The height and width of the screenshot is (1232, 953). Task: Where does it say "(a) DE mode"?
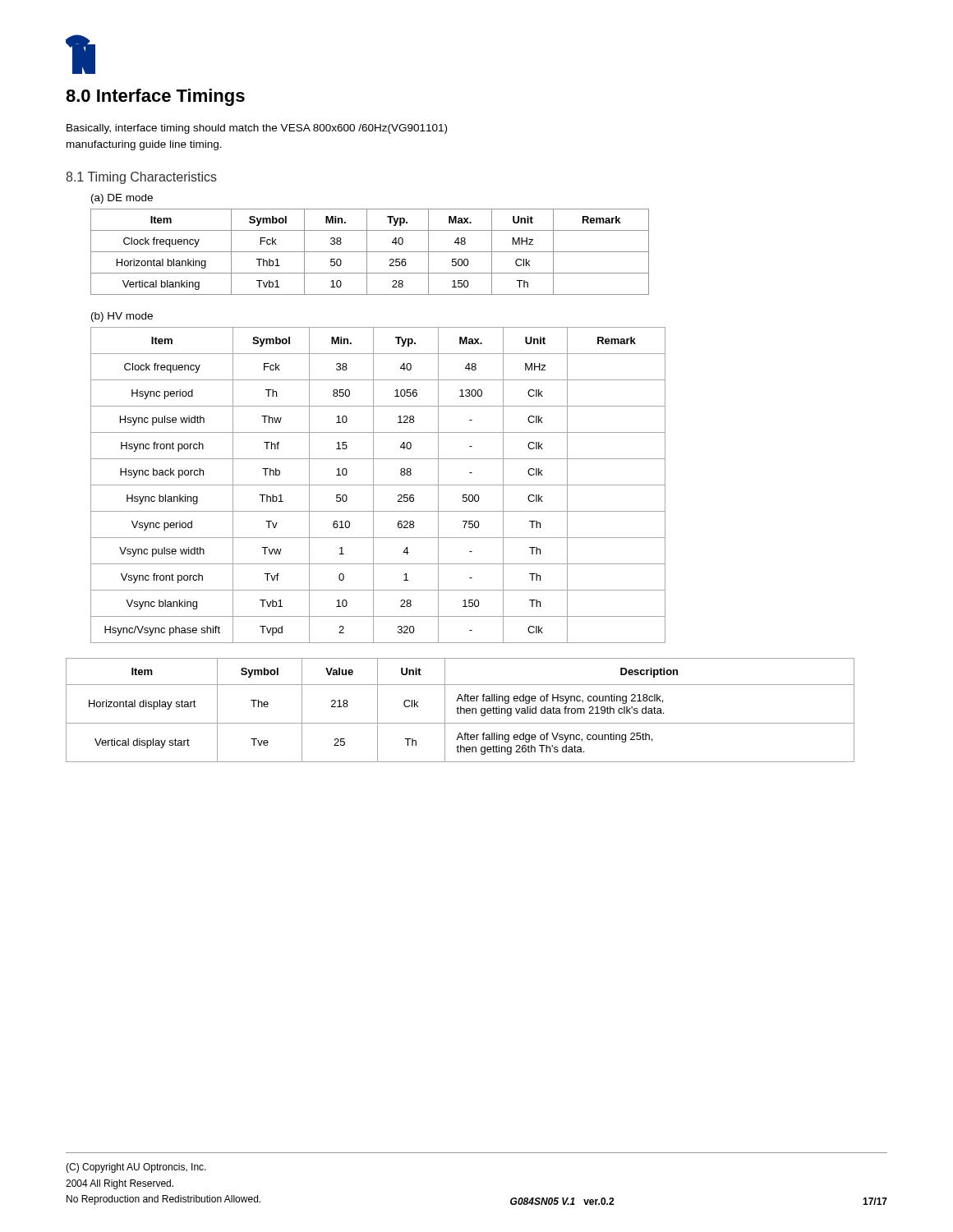coord(122,197)
